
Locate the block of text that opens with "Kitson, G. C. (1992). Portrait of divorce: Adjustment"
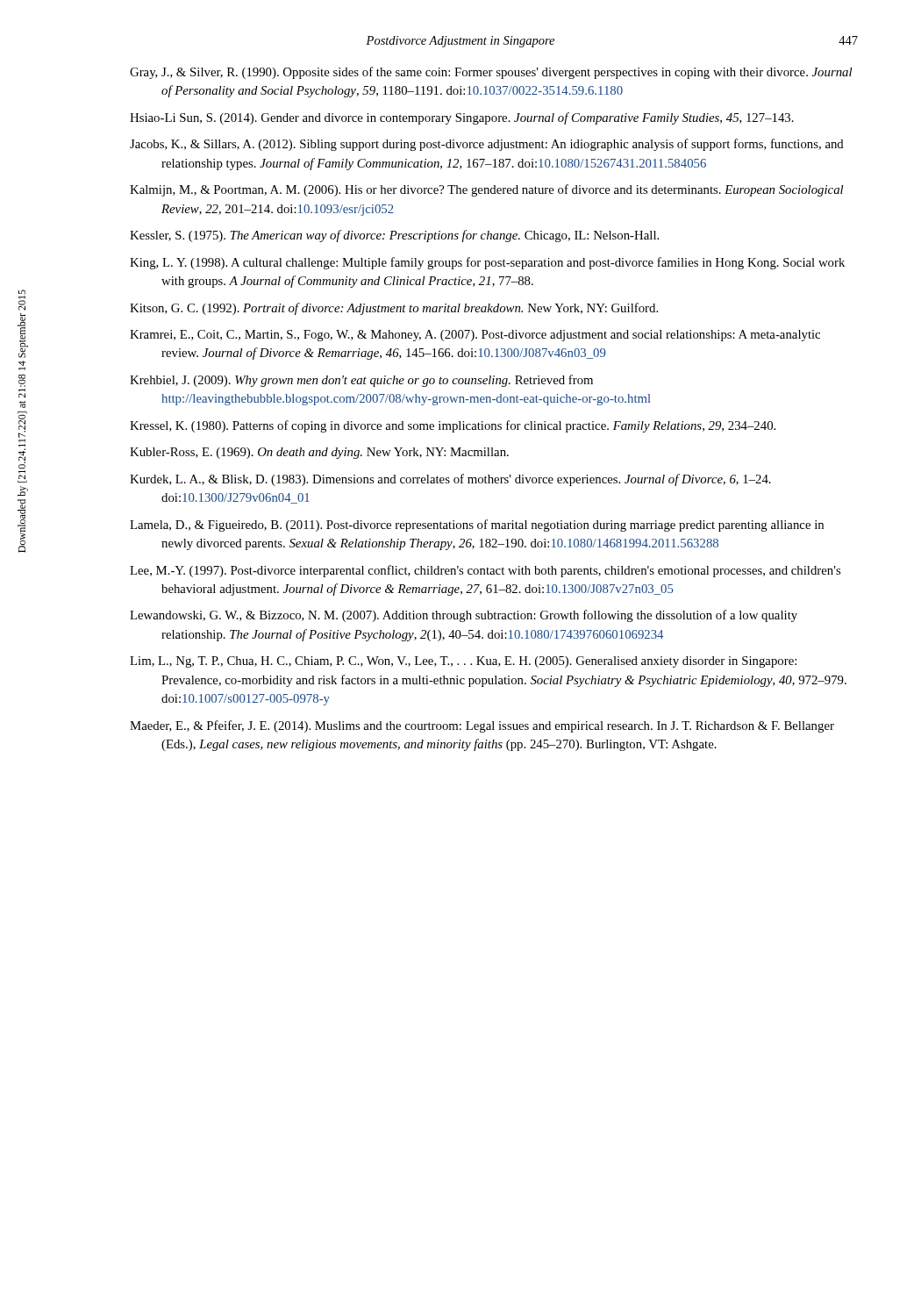(x=394, y=308)
